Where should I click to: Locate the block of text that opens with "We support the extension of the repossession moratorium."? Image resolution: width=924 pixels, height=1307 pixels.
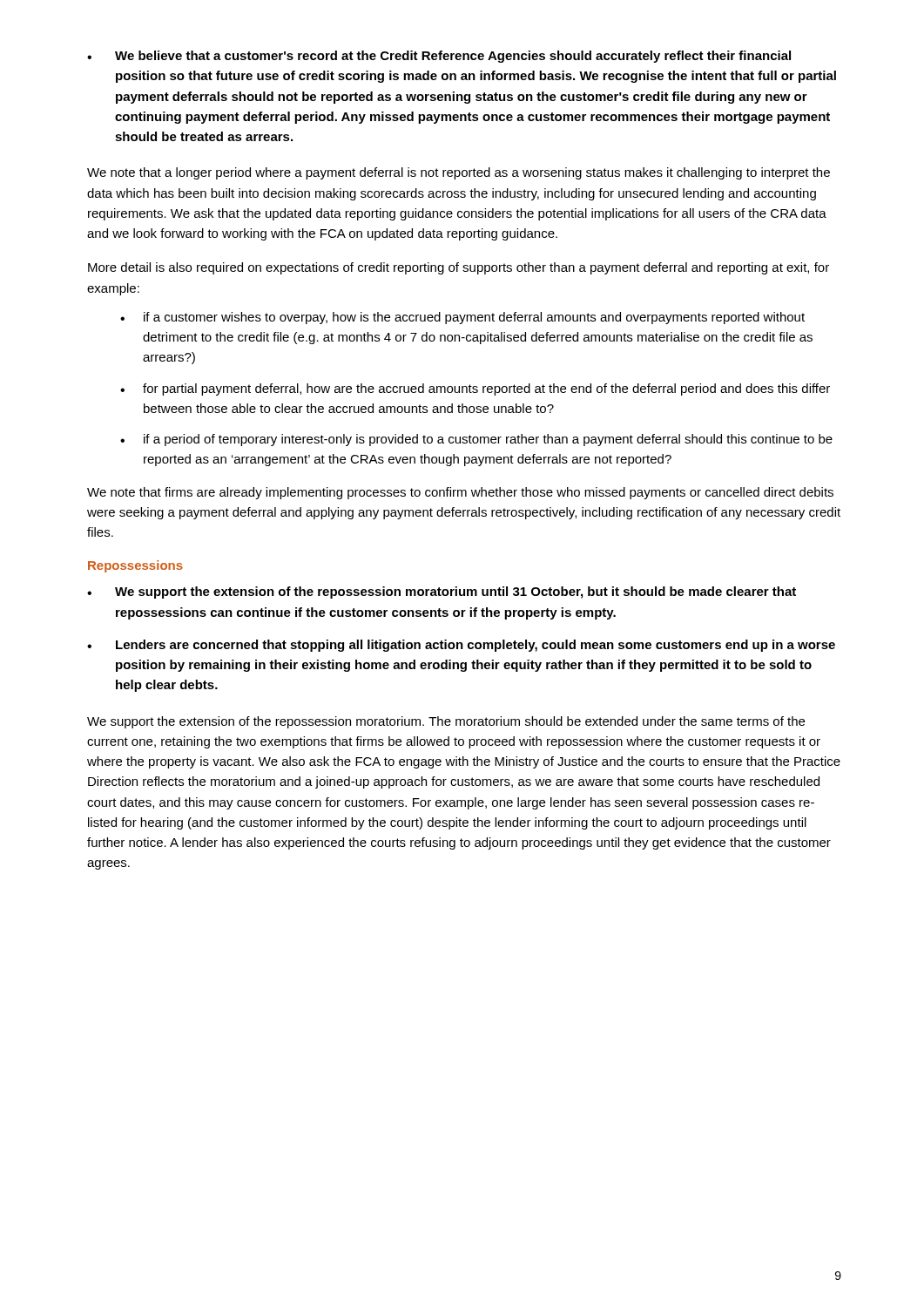point(464,792)
